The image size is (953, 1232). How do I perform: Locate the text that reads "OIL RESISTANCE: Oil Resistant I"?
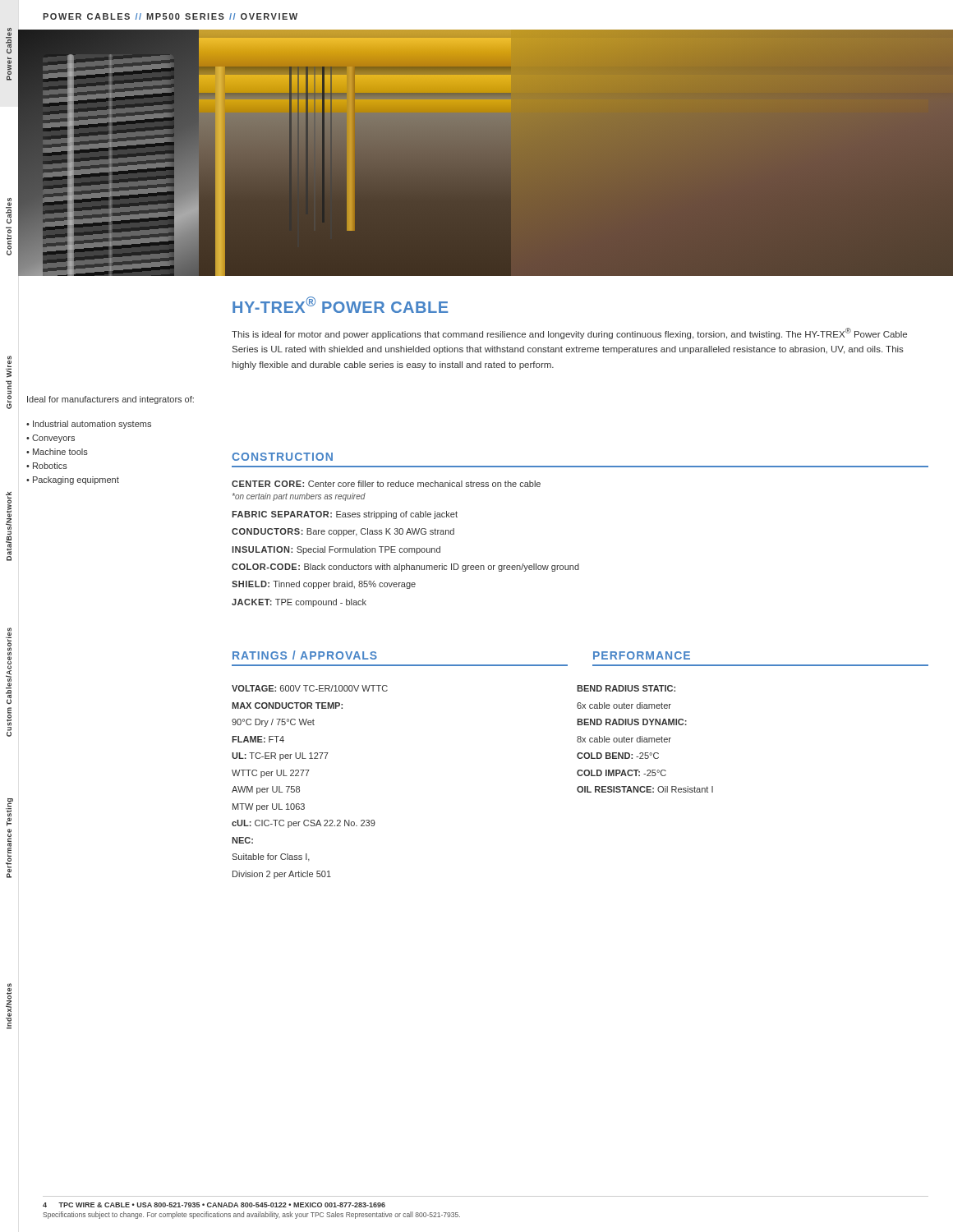click(645, 789)
